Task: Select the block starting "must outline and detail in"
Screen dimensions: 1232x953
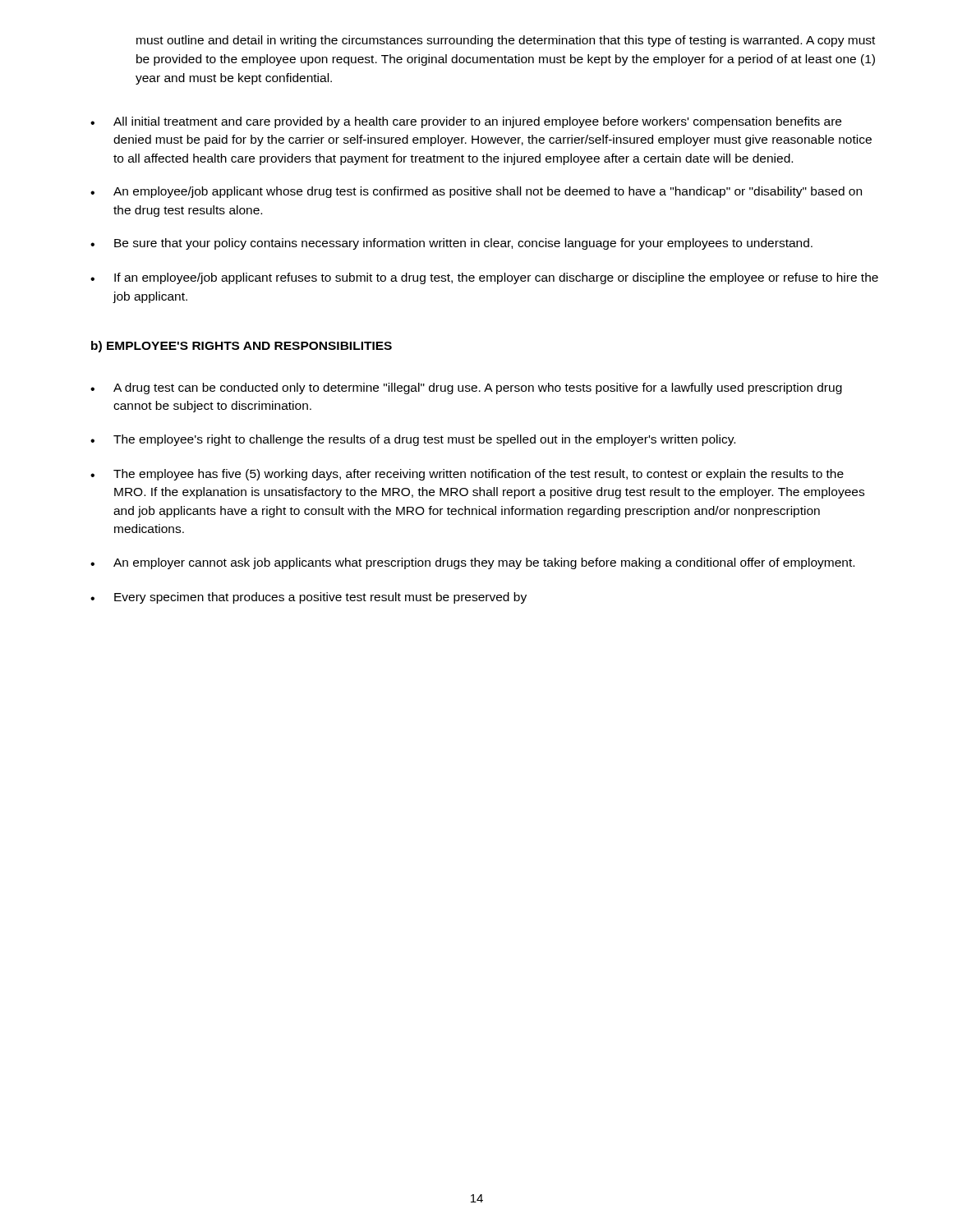Action: click(506, 59)
